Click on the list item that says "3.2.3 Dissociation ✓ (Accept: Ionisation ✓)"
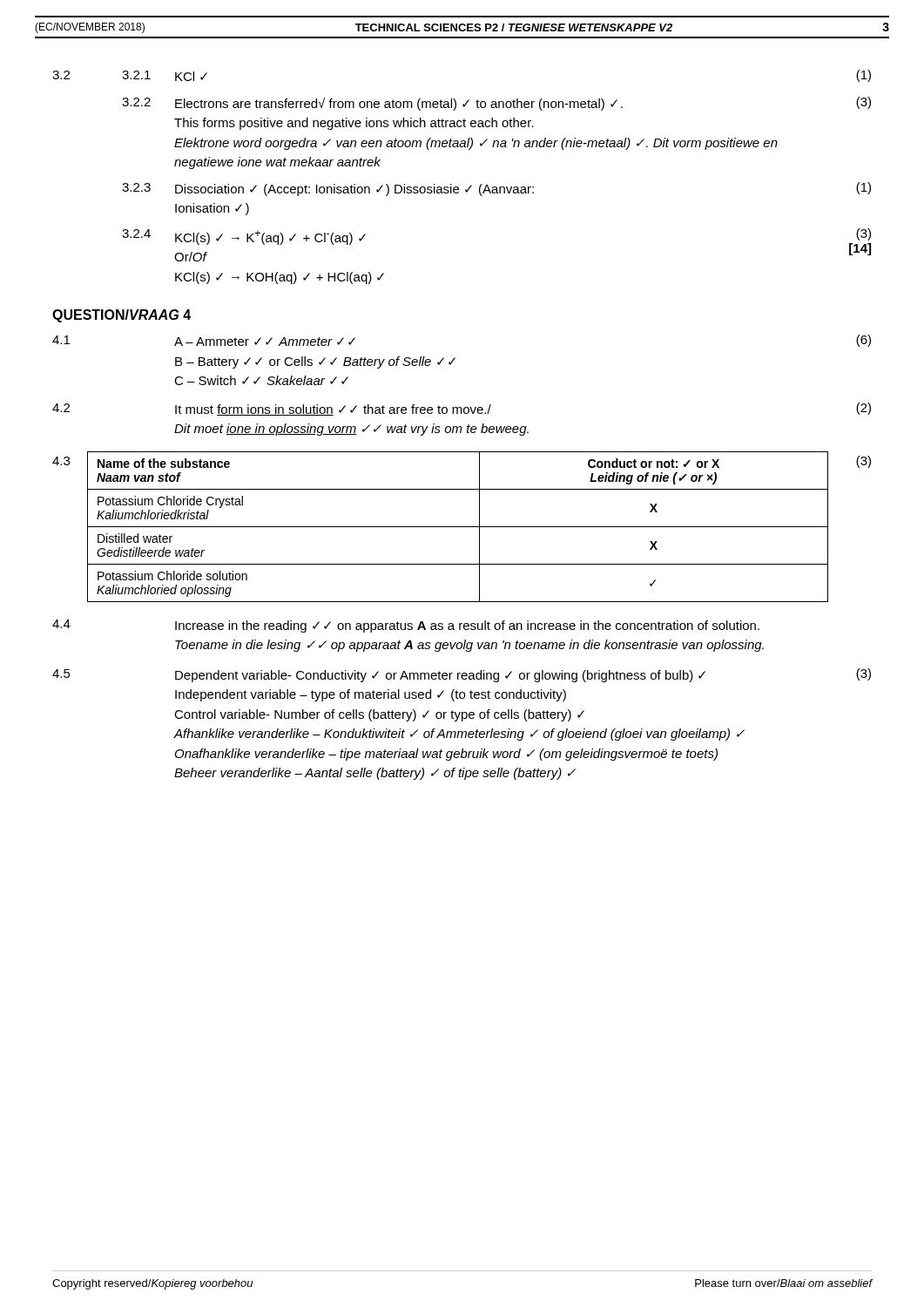Screen dimensions: 1307x924 462,199
